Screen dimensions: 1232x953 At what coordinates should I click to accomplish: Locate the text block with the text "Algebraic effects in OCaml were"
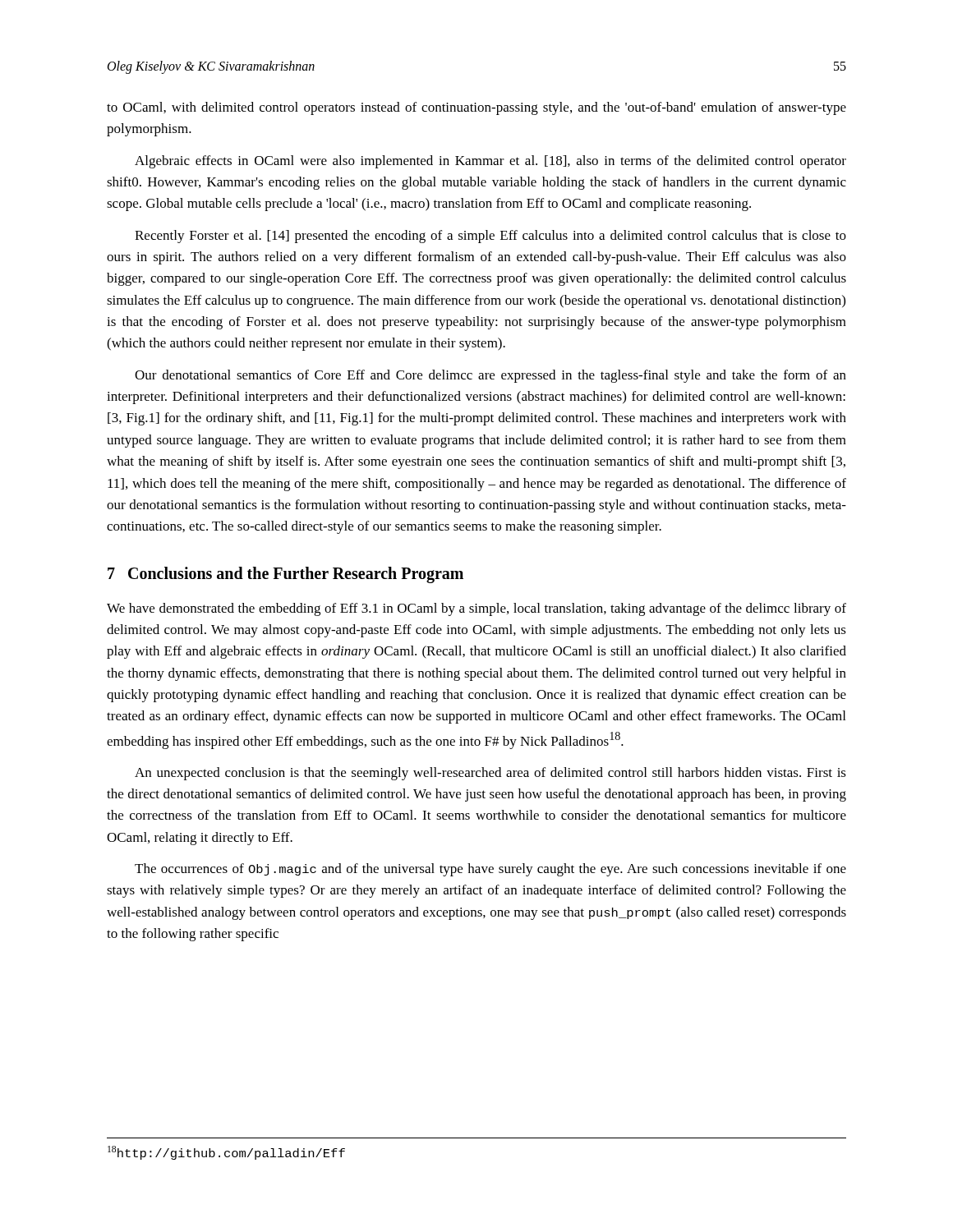pos(476,183)
